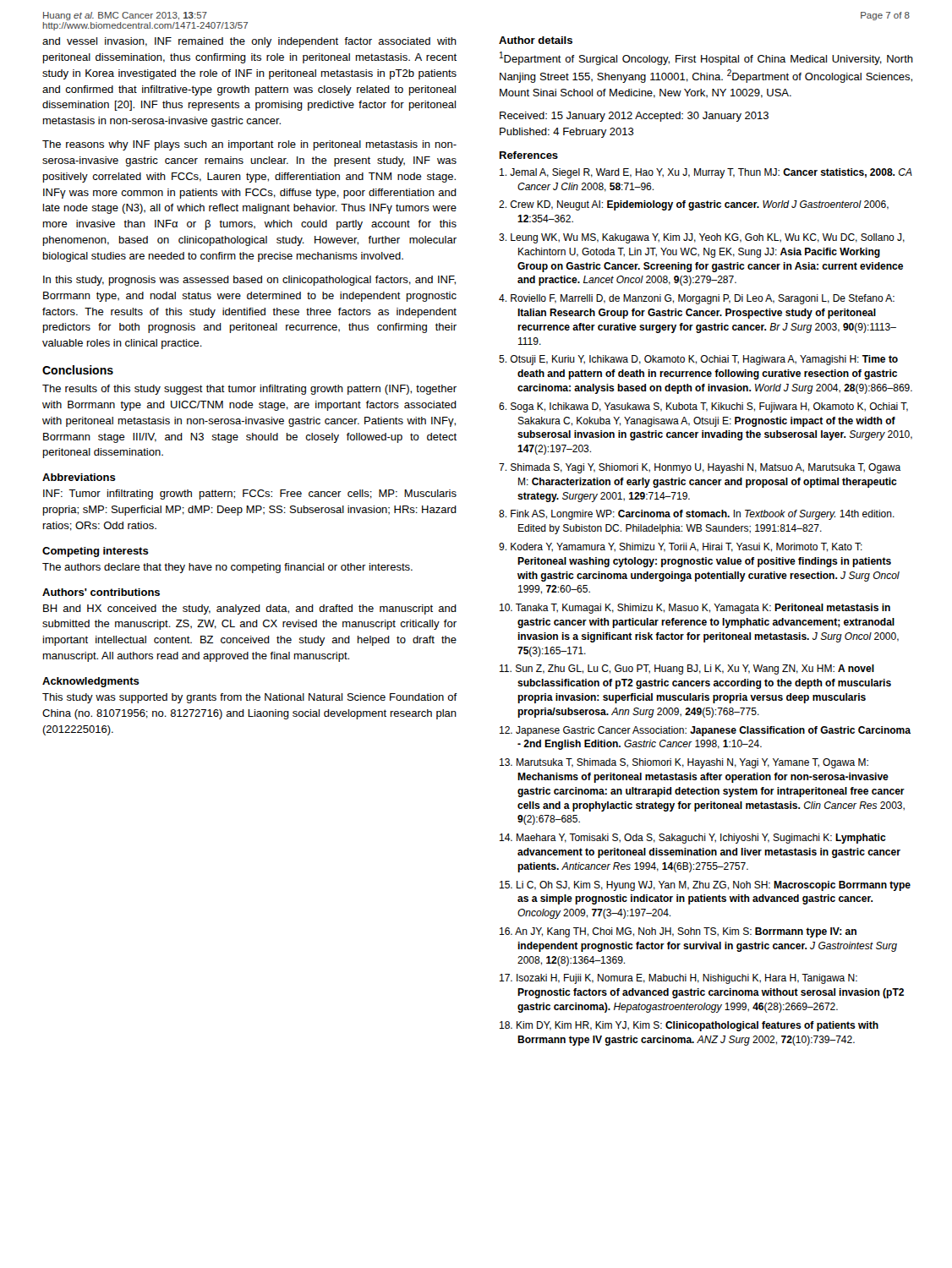The height and width of the screenshot is (1268, 952).
Task: Where is the passage that starts "12. Japanese Gastric Cancer Association: Japanese Classification"?
Action: coord(705,737)
